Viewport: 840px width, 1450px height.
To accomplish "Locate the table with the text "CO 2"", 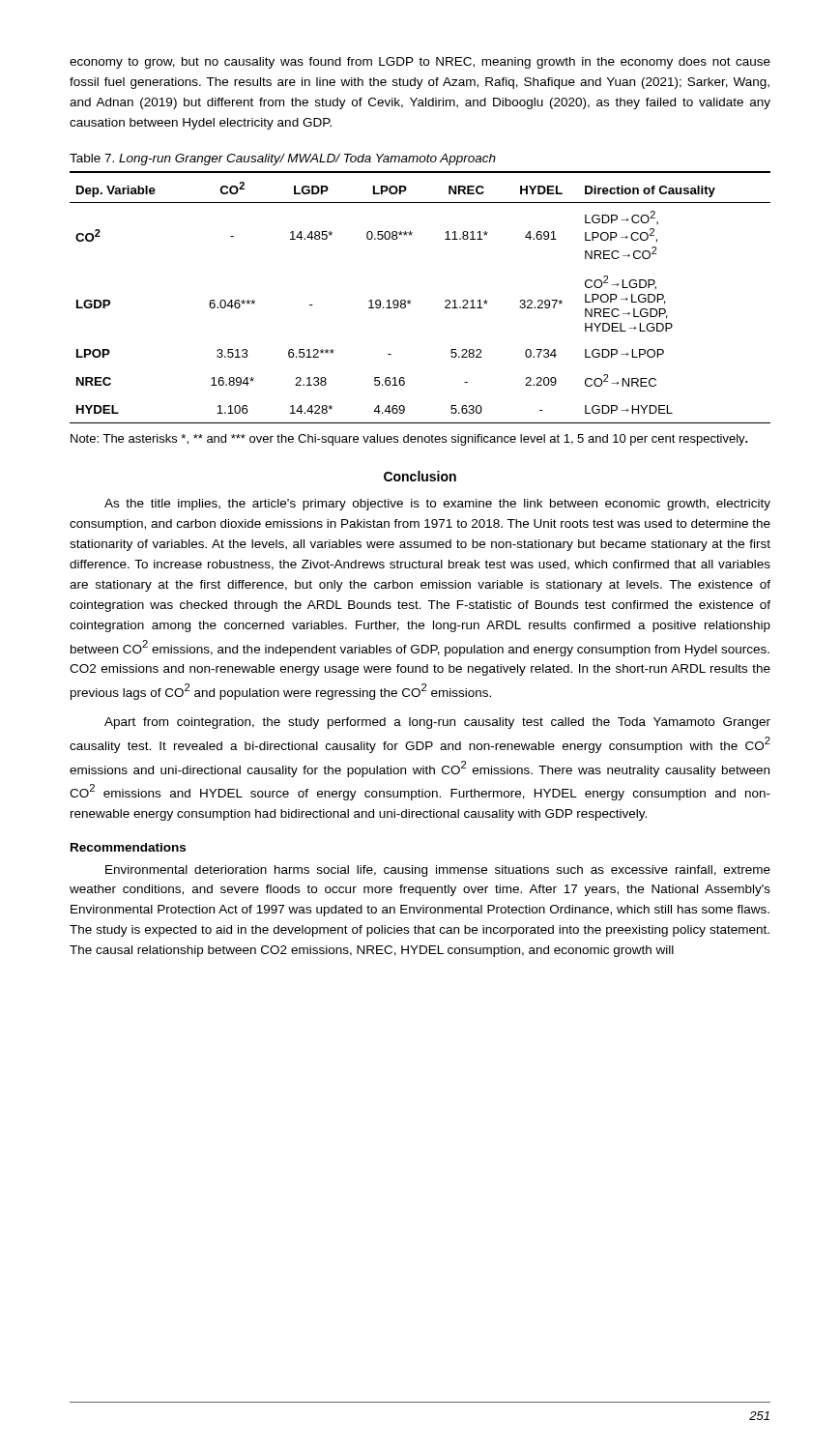I will click(420, 297).
